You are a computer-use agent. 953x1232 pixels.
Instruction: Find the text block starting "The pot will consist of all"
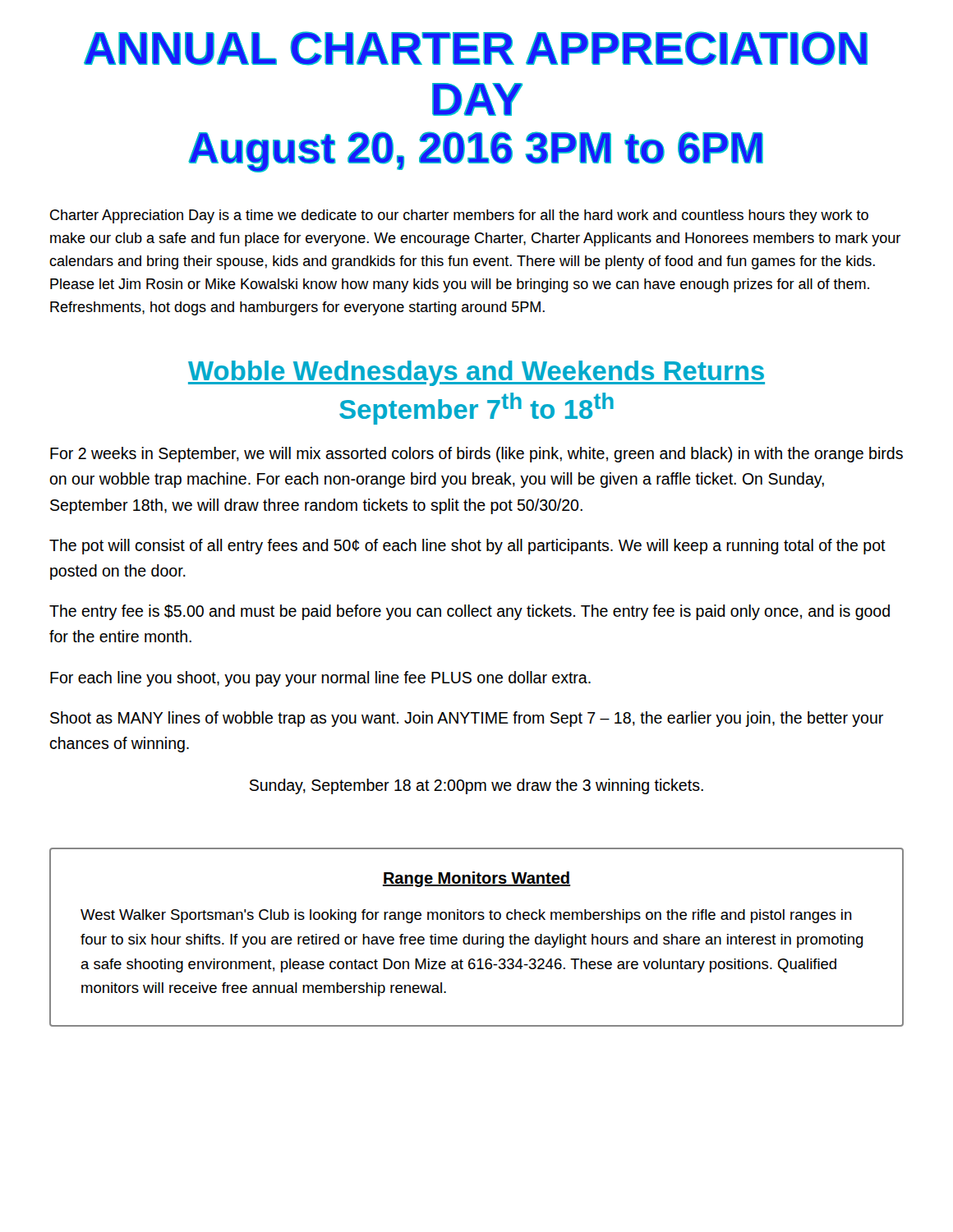pos(467,558)
